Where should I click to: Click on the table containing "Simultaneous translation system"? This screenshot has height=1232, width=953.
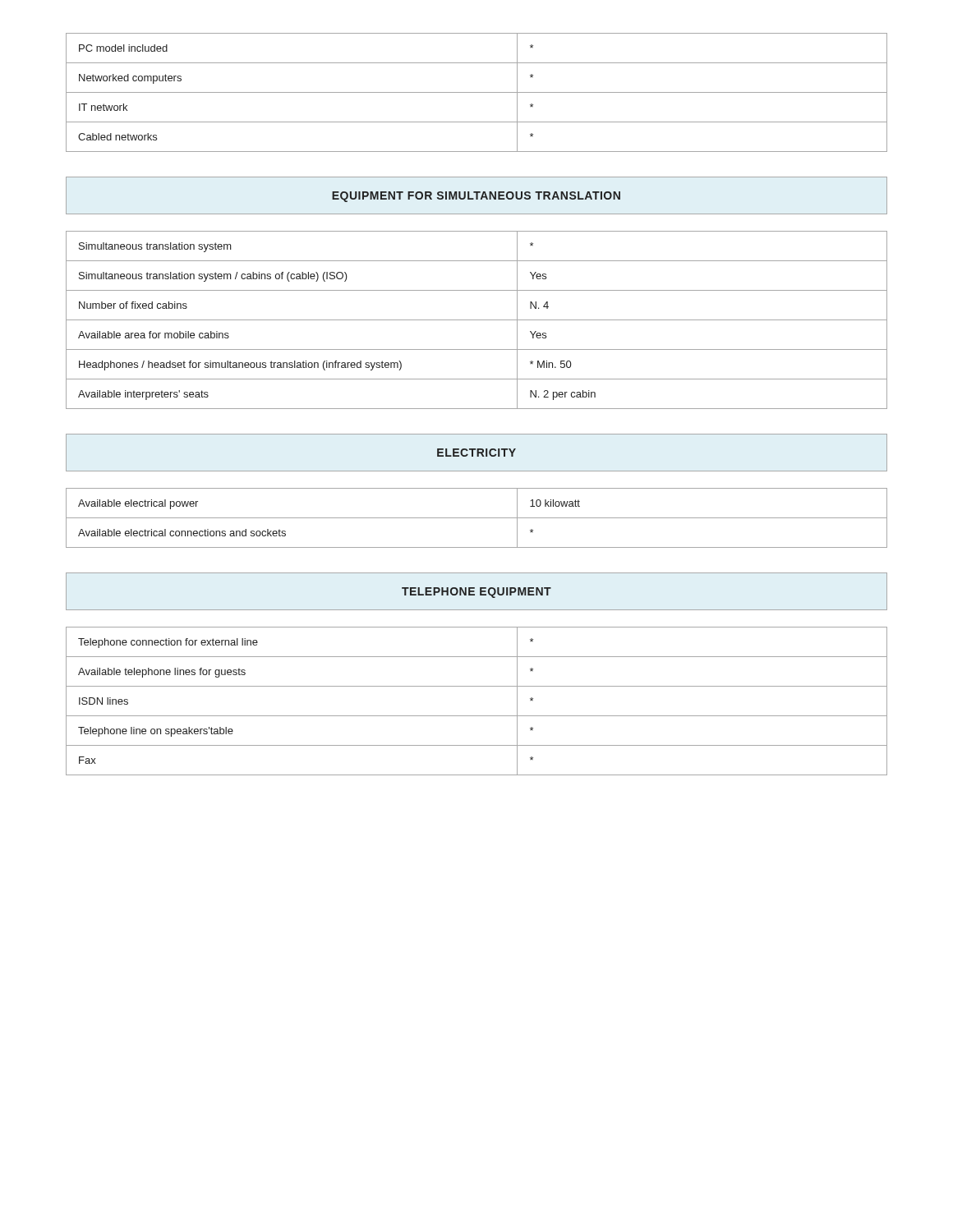[476, 320]
